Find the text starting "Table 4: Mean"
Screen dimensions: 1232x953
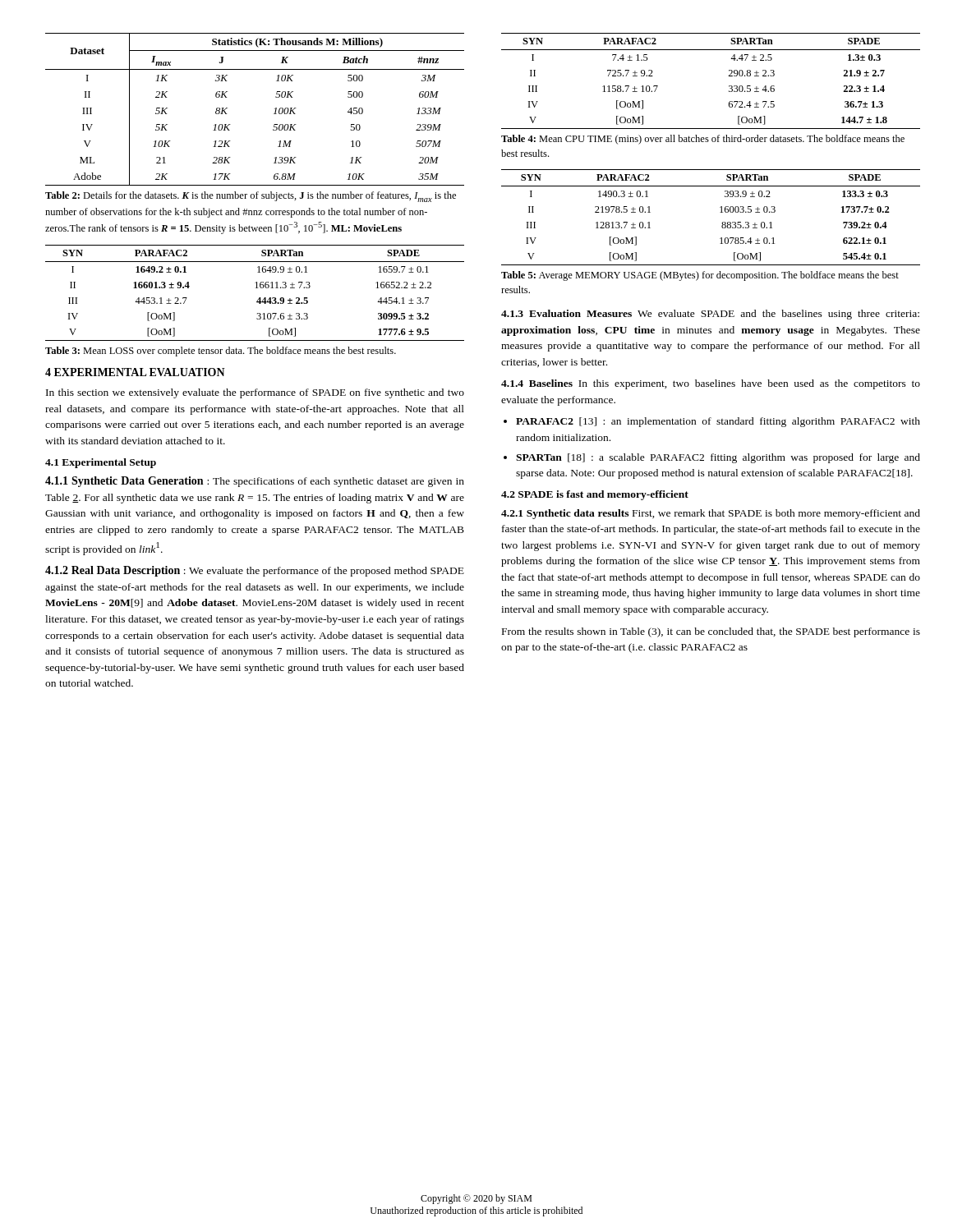pyautogui.click(x=703, y=146)
